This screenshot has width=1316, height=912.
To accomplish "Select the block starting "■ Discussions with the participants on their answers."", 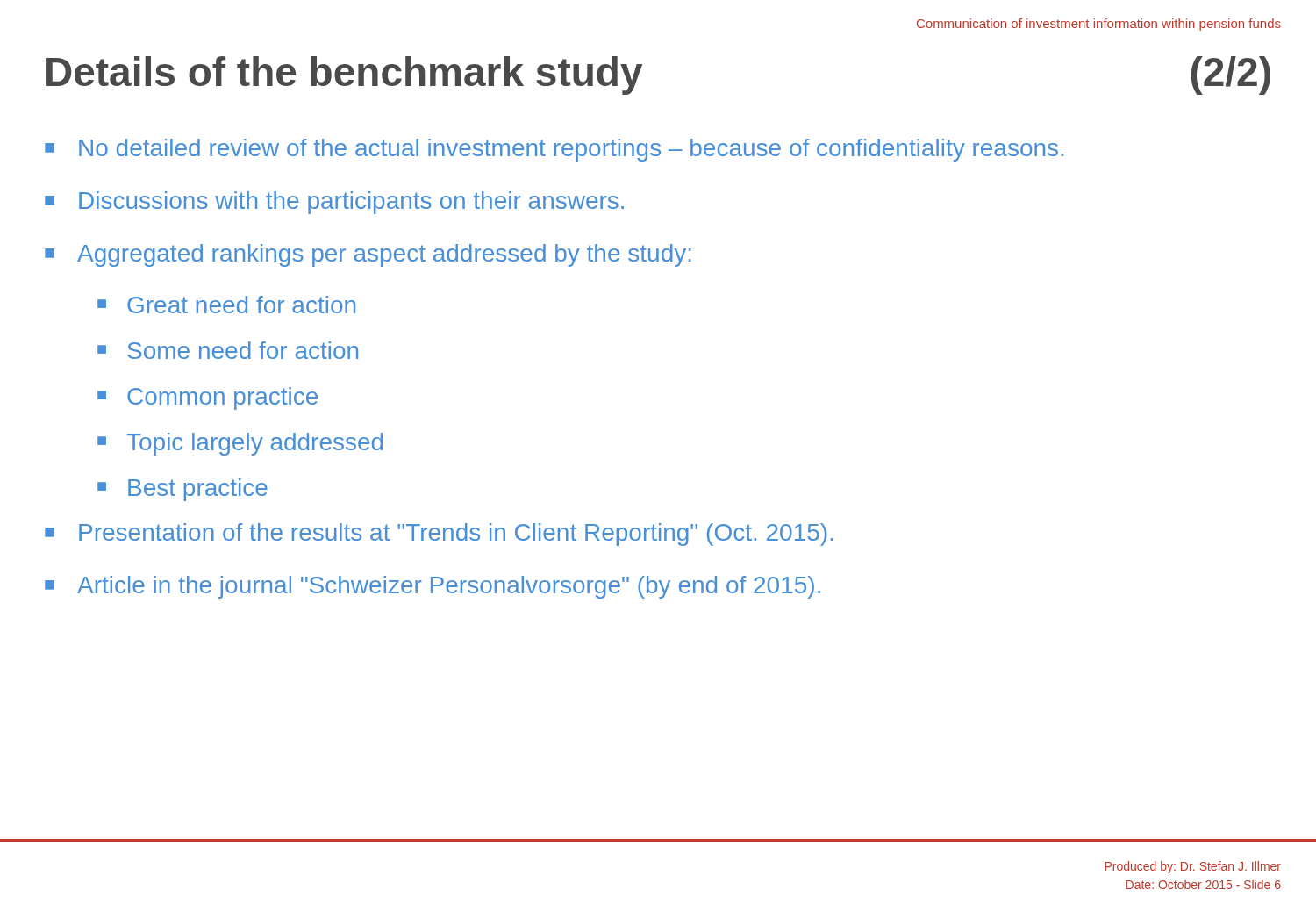I will point(335,201).
